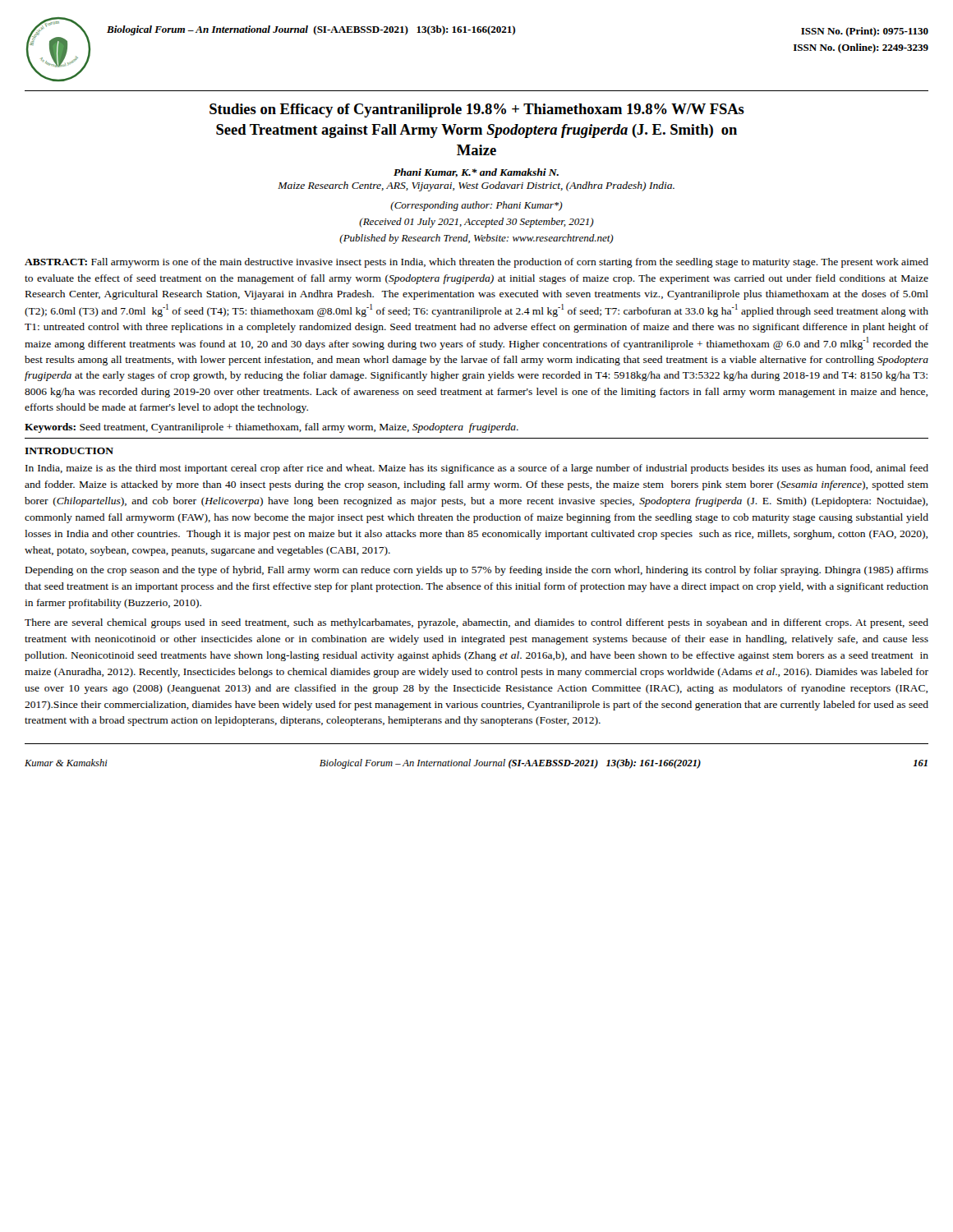Select a logo
The width and height of the screenshot is (953, 1232).
click(x=62, y=51)
